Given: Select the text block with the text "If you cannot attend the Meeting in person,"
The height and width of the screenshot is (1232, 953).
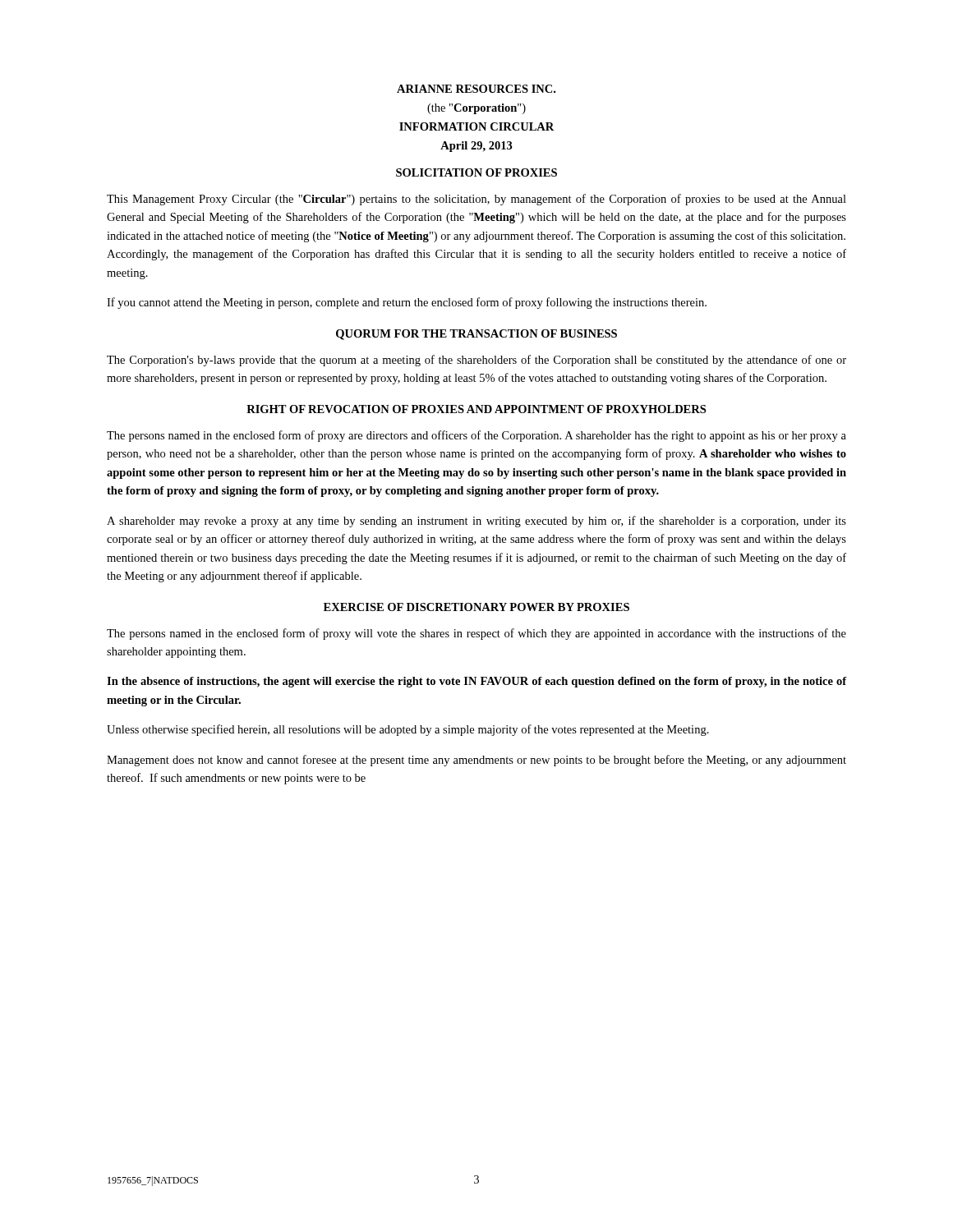Looking at the screenshot, I should tap(407, 303).
